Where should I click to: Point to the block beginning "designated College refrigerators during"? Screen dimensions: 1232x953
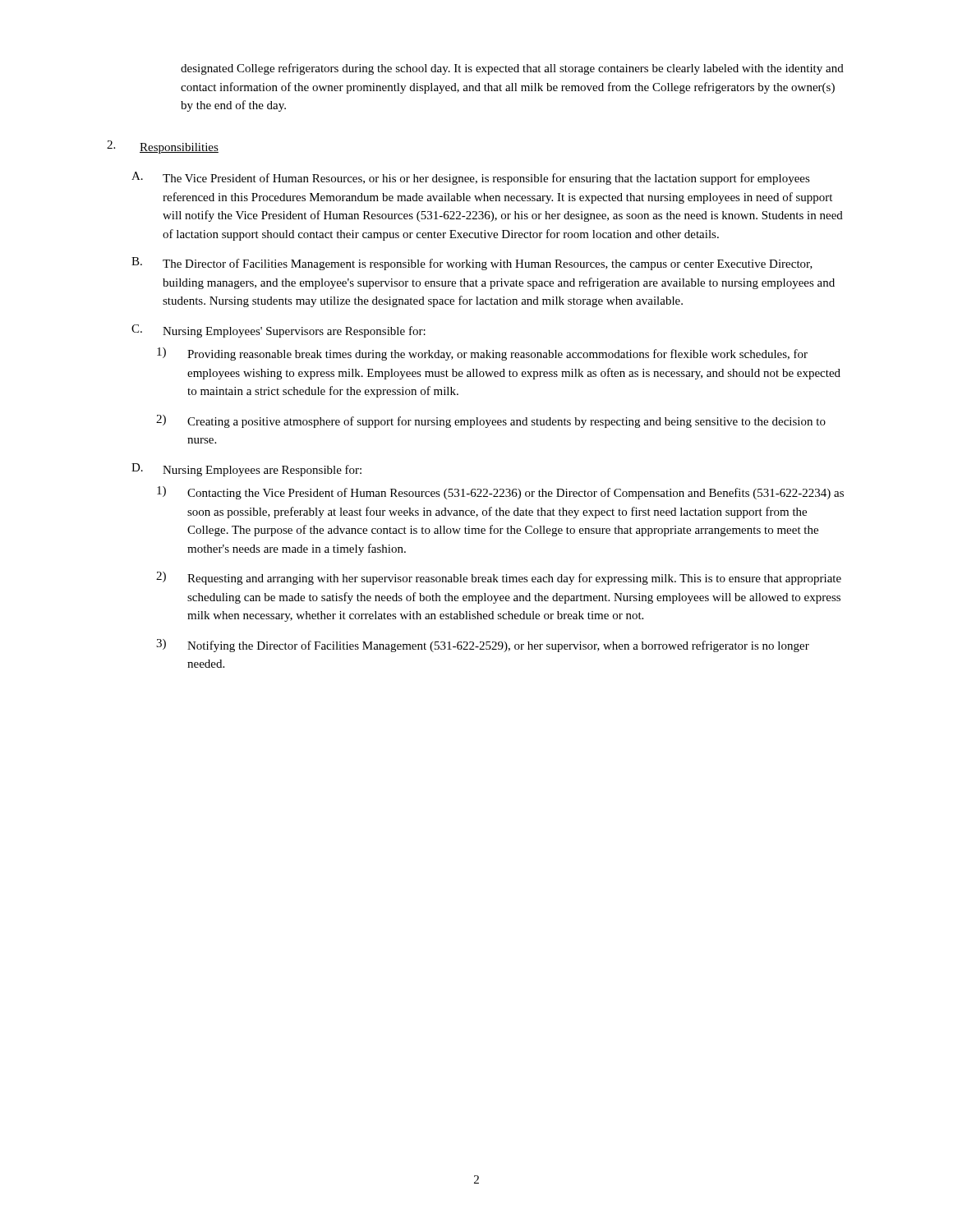pos(512,87)
